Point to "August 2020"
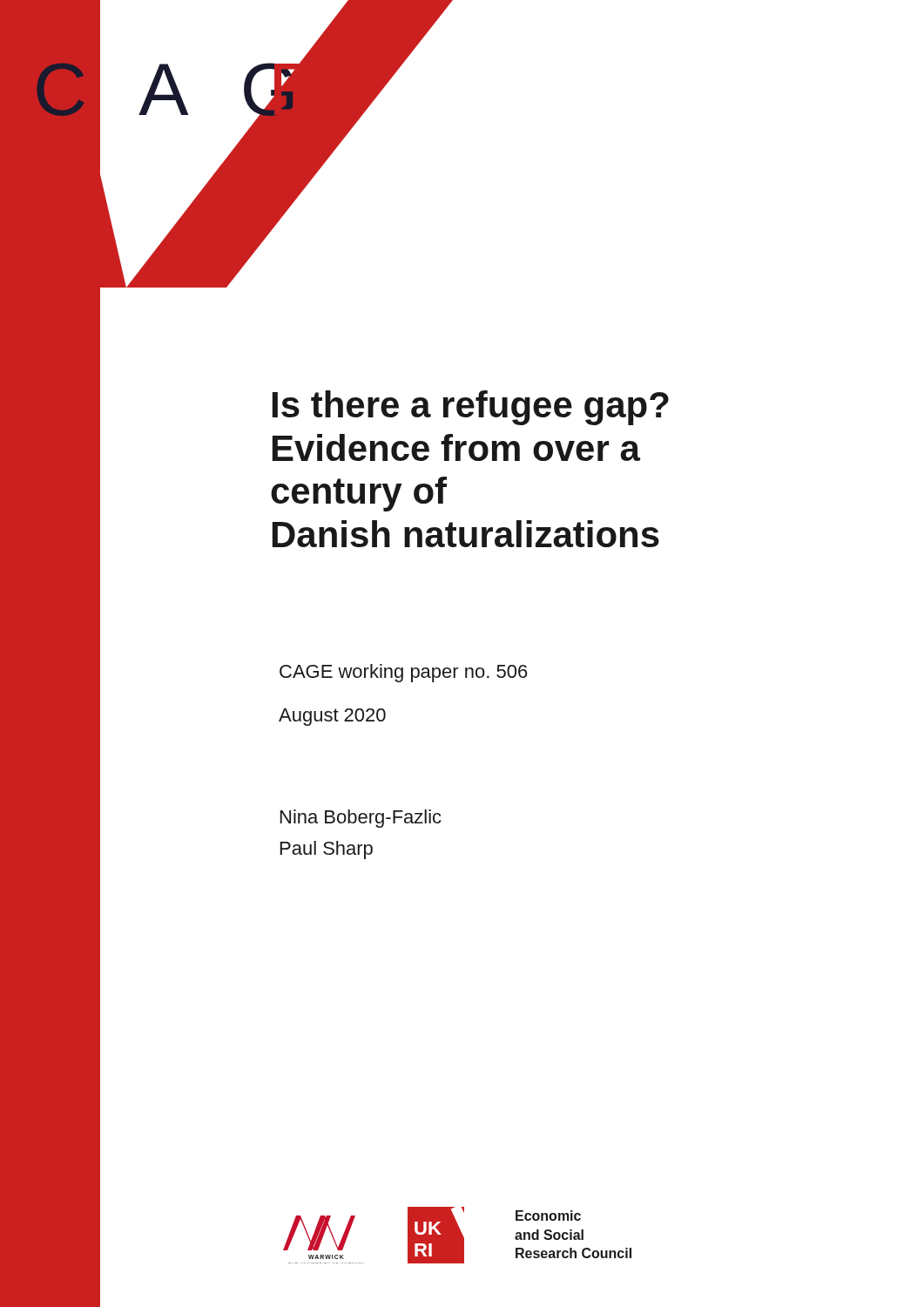924x1307 pixels. coord(332,715)
